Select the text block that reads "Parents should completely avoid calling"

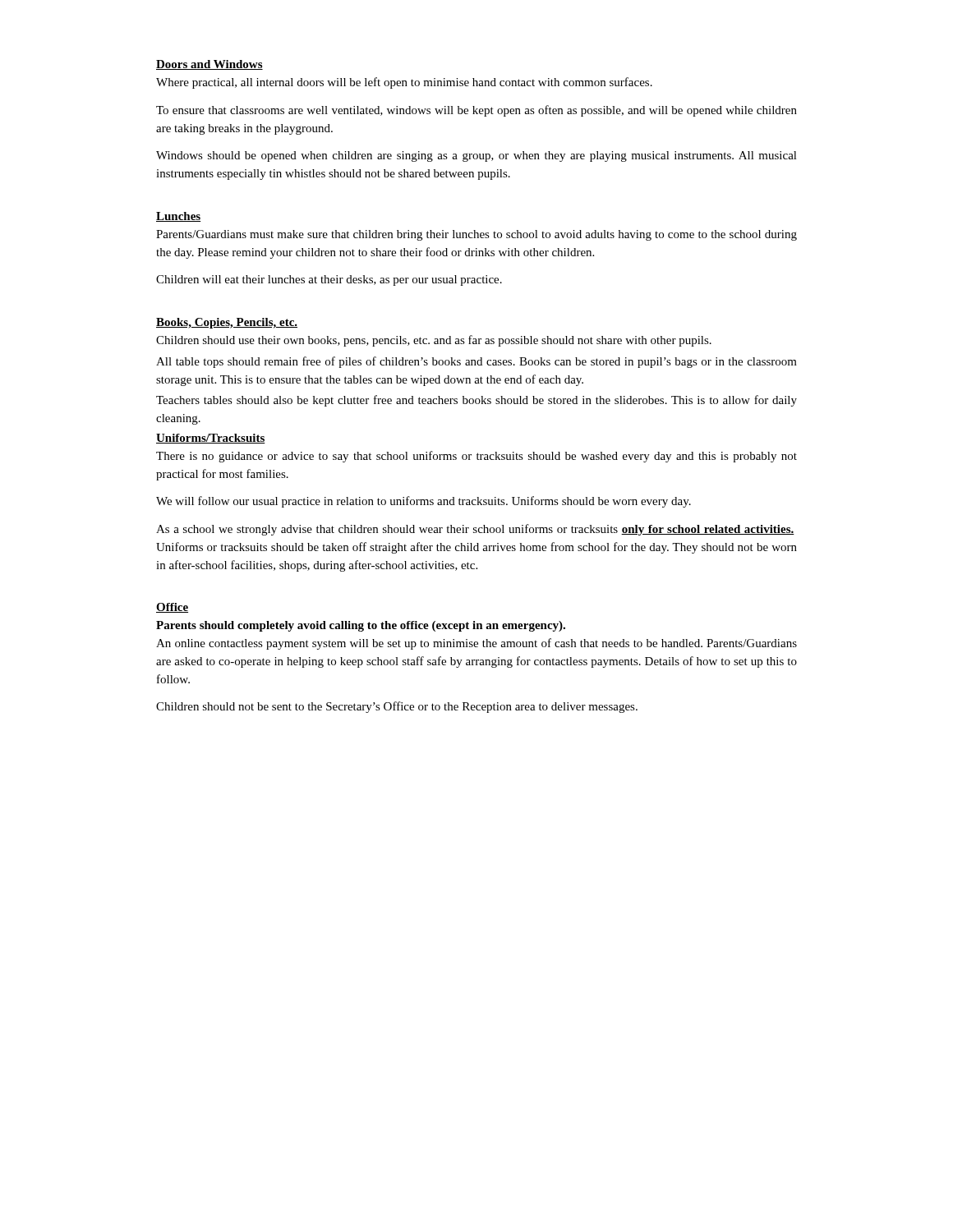coord(476,652)
